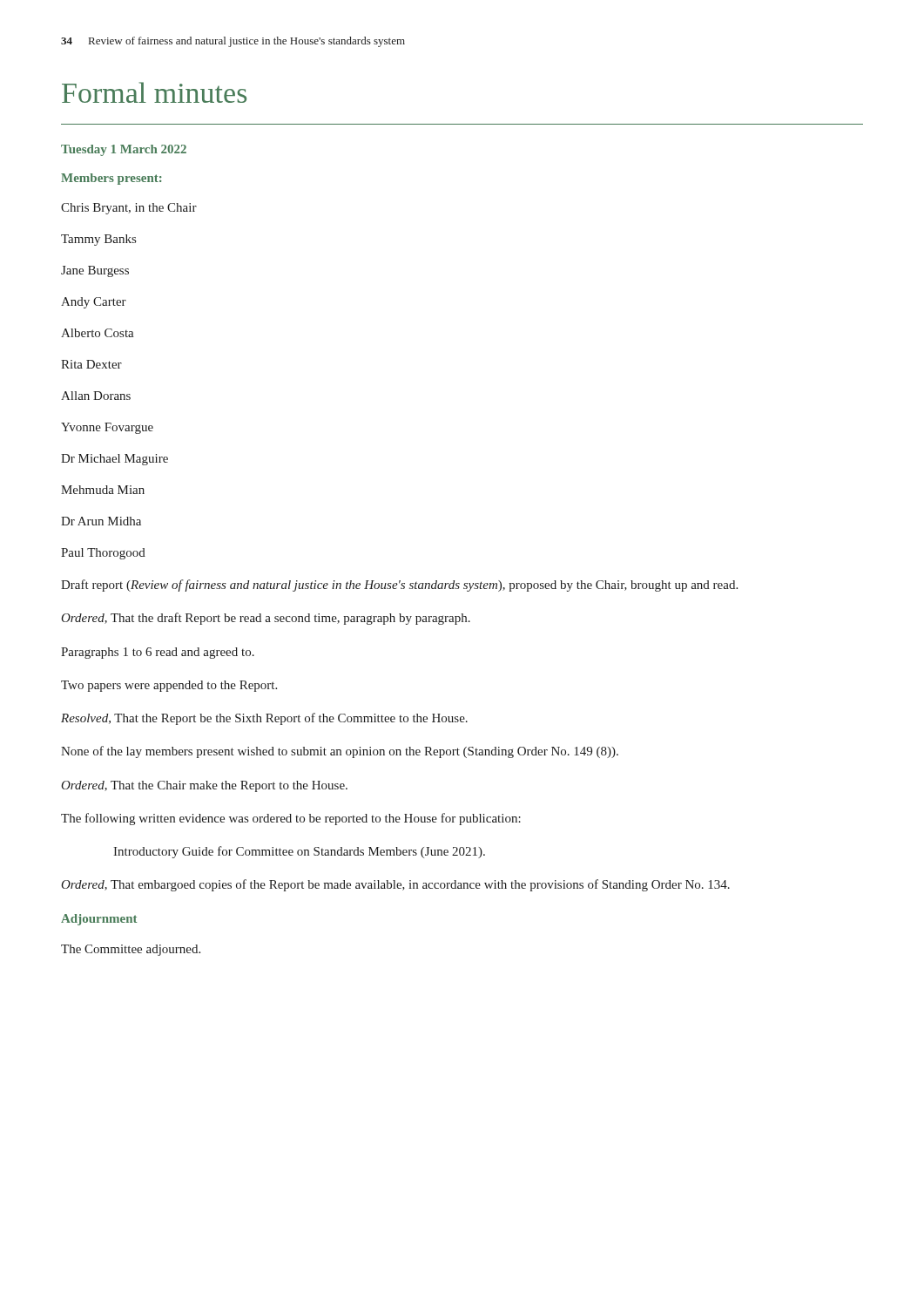Point to "Dr Michael Maguire"

click(x=115, y=460)
